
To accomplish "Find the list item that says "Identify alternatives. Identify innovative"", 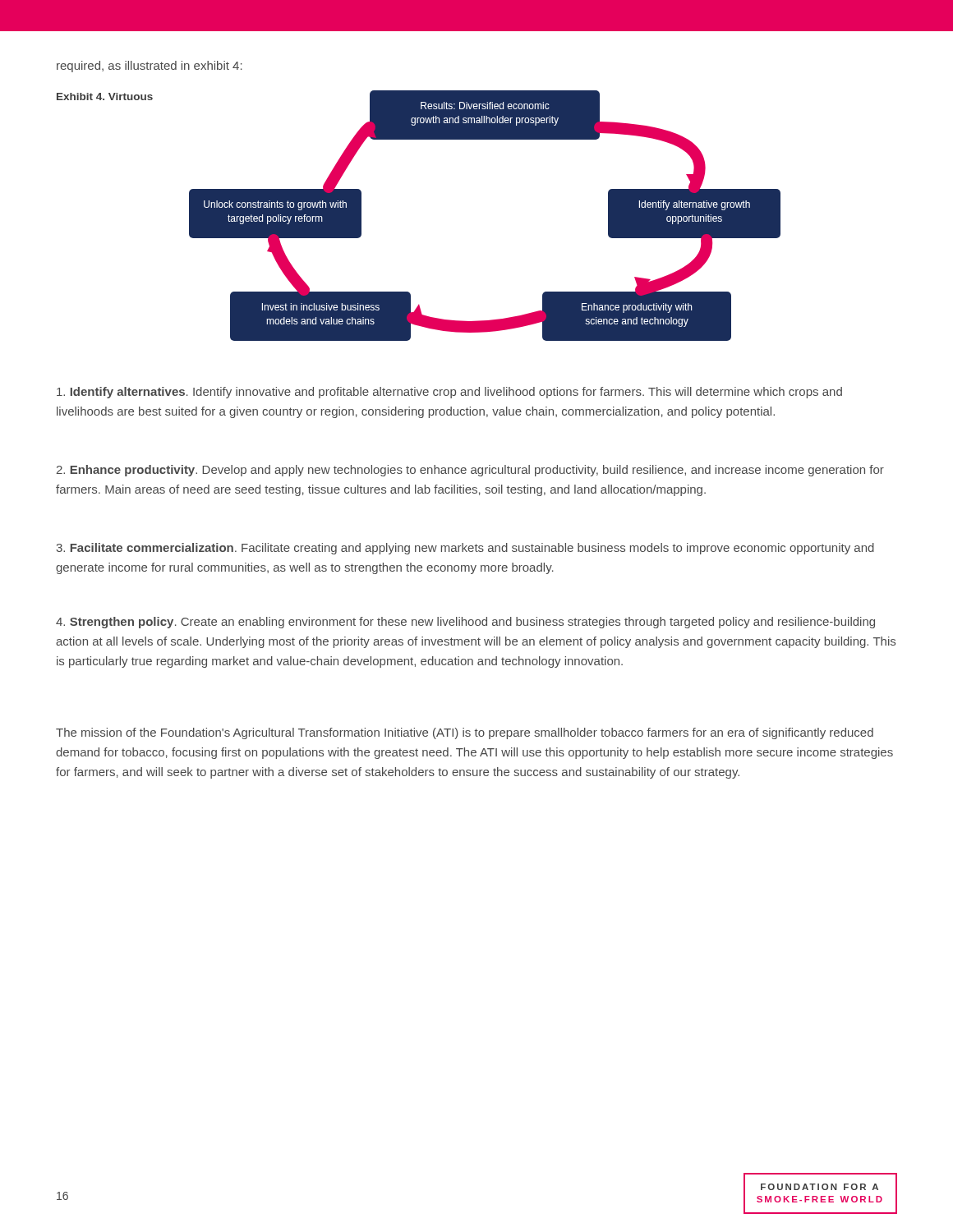I will tap(449, 401).
